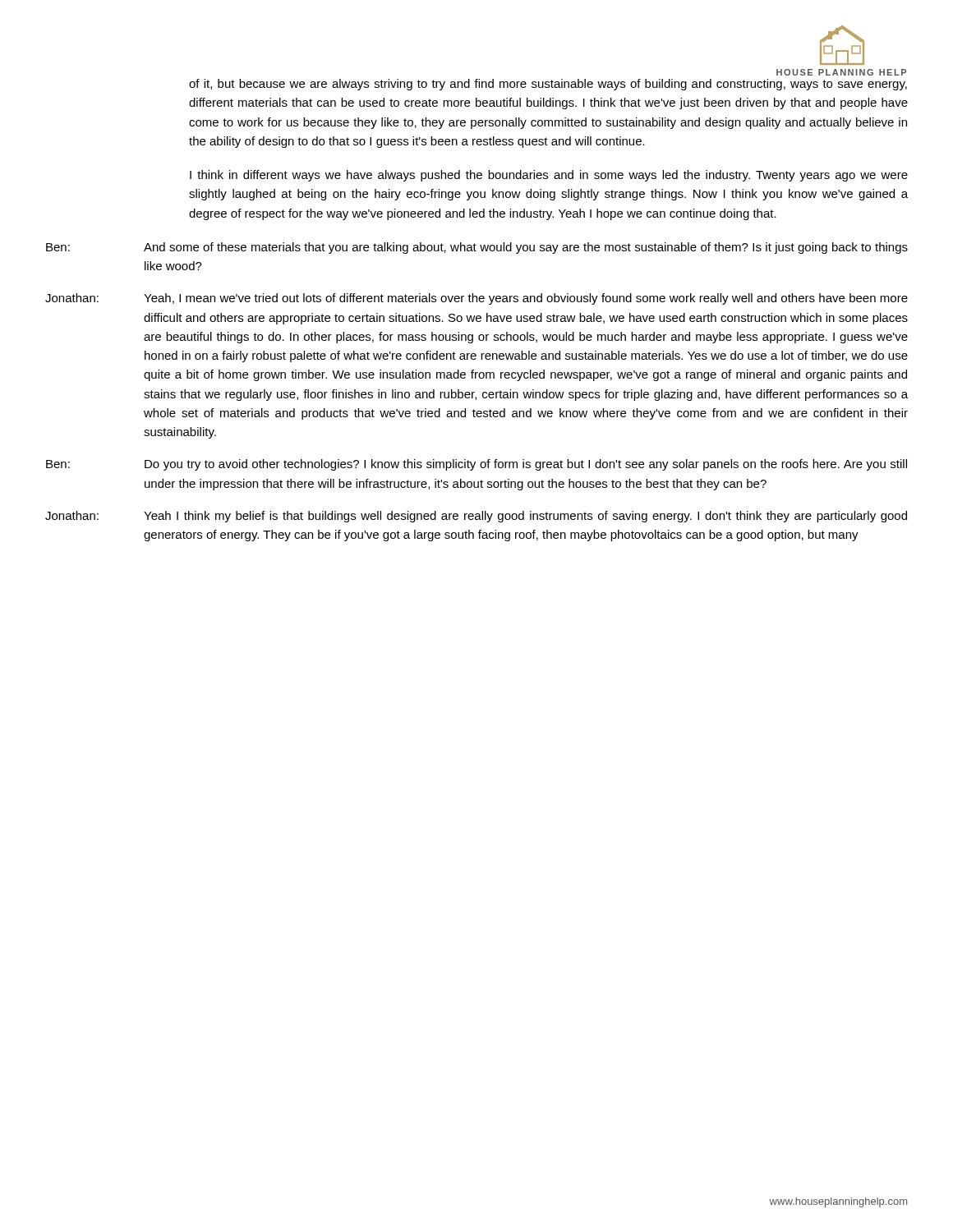Select the text starting "Jonathan: Yeah, I mean we've"

click(x=476, y=365)
